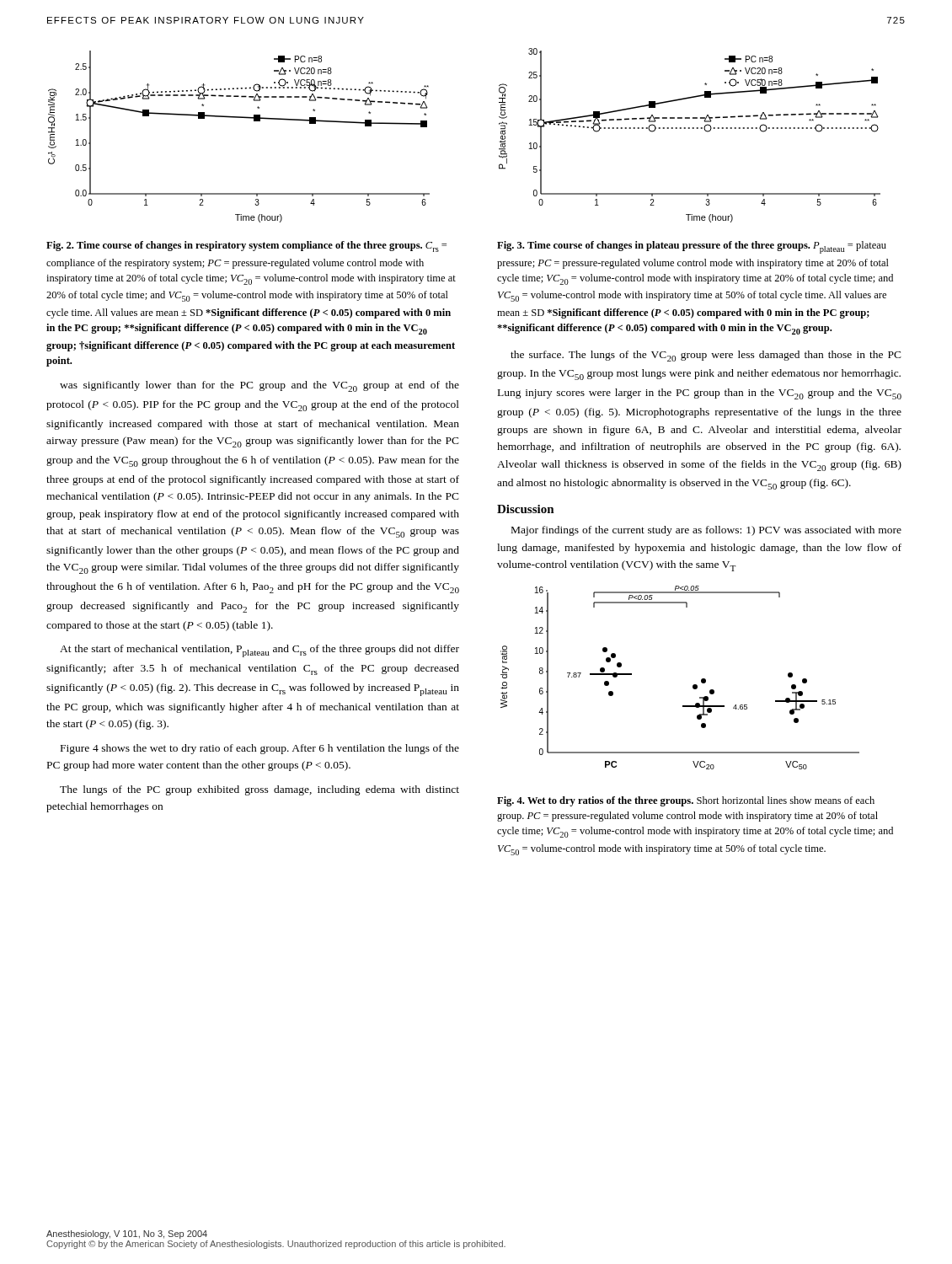Locate the region starting "Fig. 2. Time course of changes"
This screenshot has width=952, height=1264.
click(251, 303)
